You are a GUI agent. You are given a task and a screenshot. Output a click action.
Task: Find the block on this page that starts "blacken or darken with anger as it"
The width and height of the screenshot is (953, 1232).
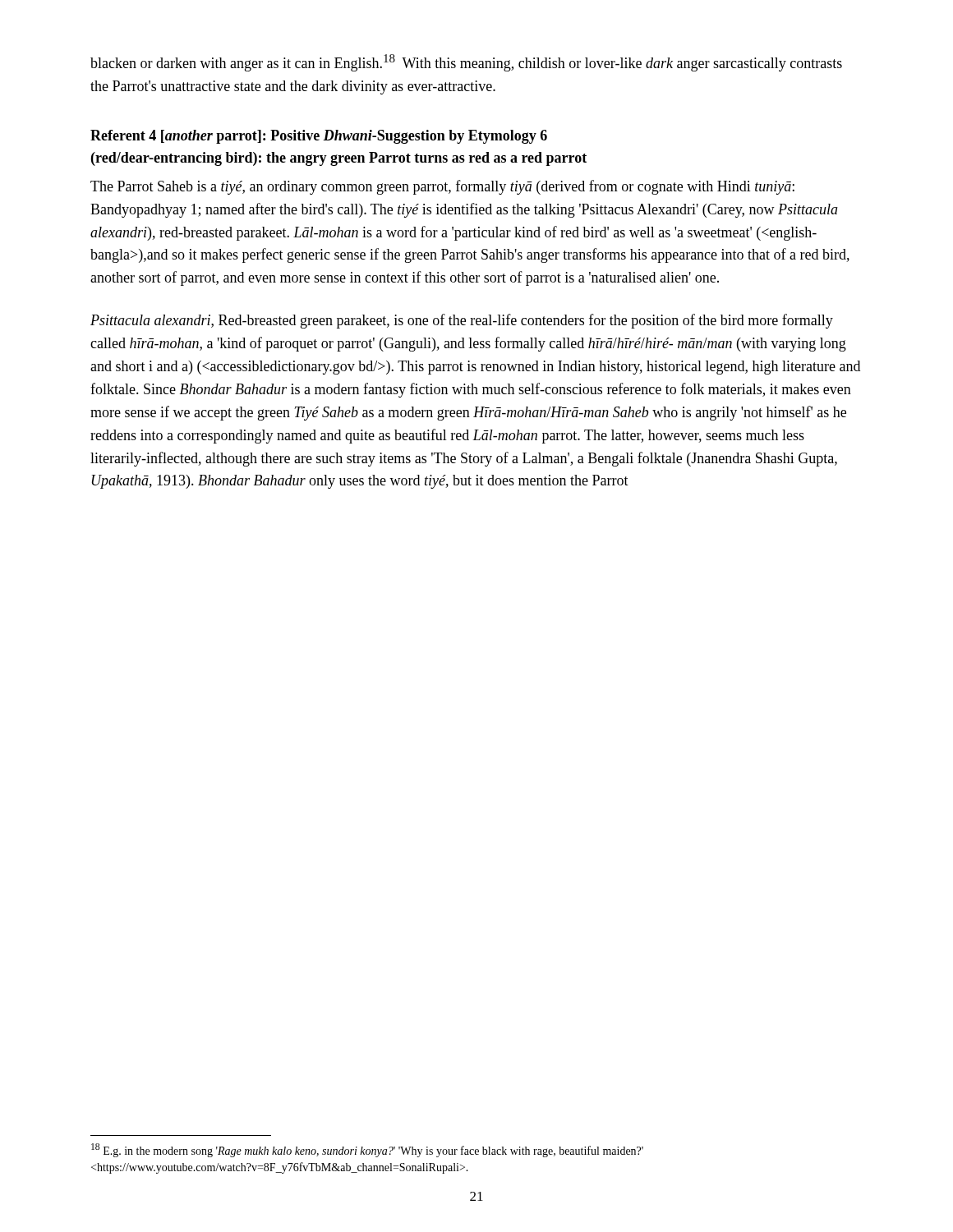pos(466,73)
